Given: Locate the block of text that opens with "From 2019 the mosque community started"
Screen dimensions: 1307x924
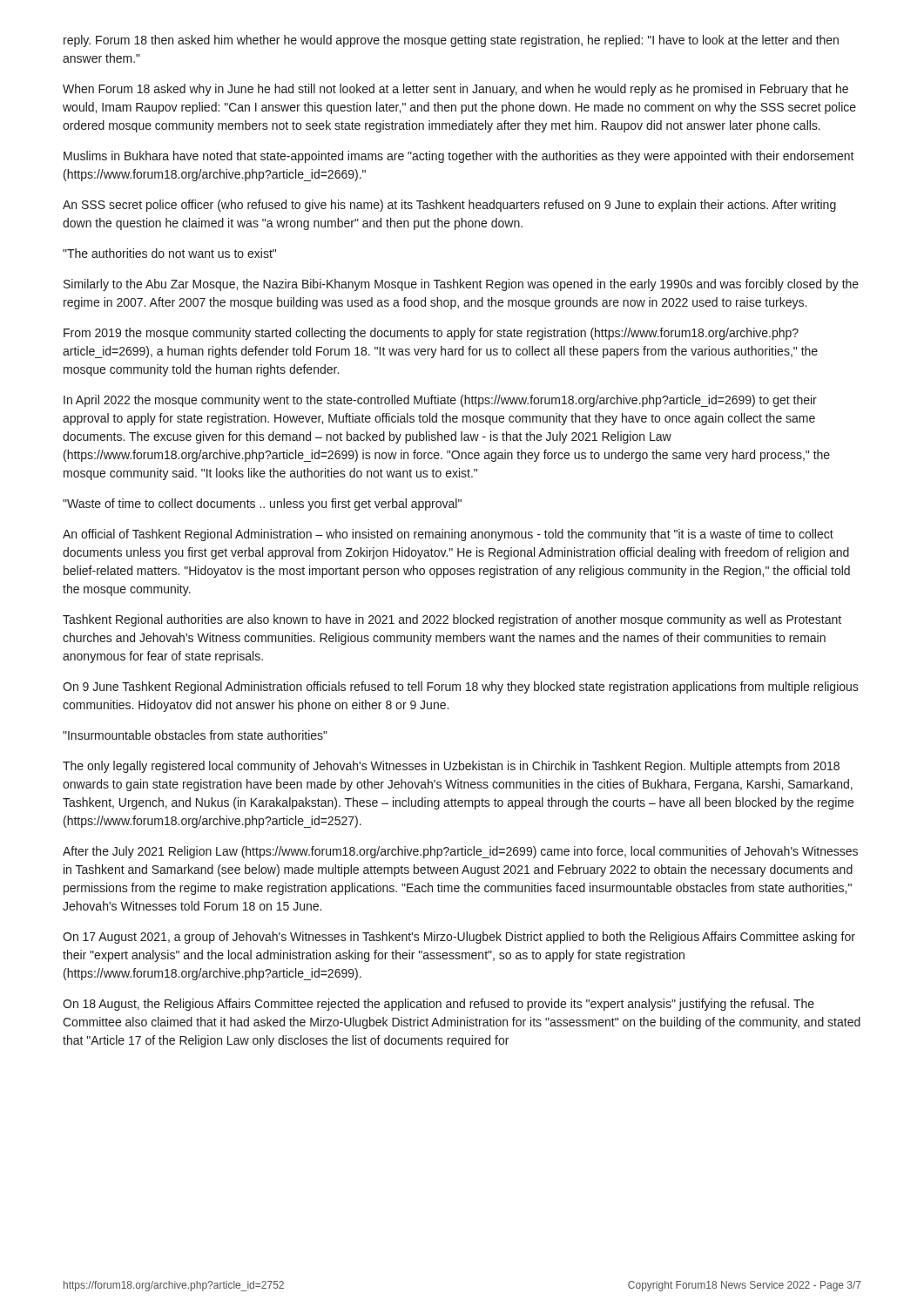Looking at the screenshot, I should [x=440, y=351].
